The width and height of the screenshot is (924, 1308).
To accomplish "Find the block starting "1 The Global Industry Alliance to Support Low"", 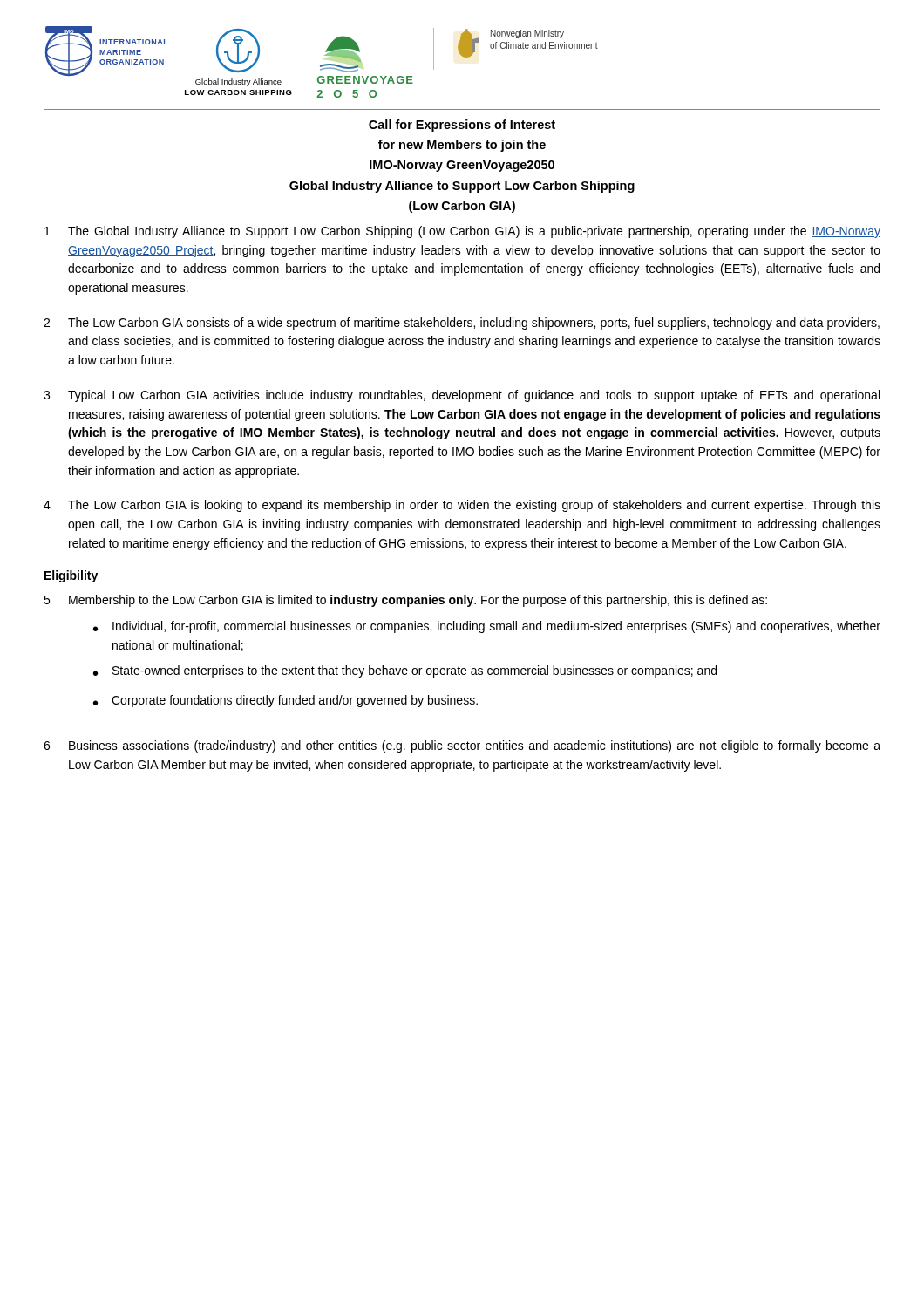I will tap(462, 260).
